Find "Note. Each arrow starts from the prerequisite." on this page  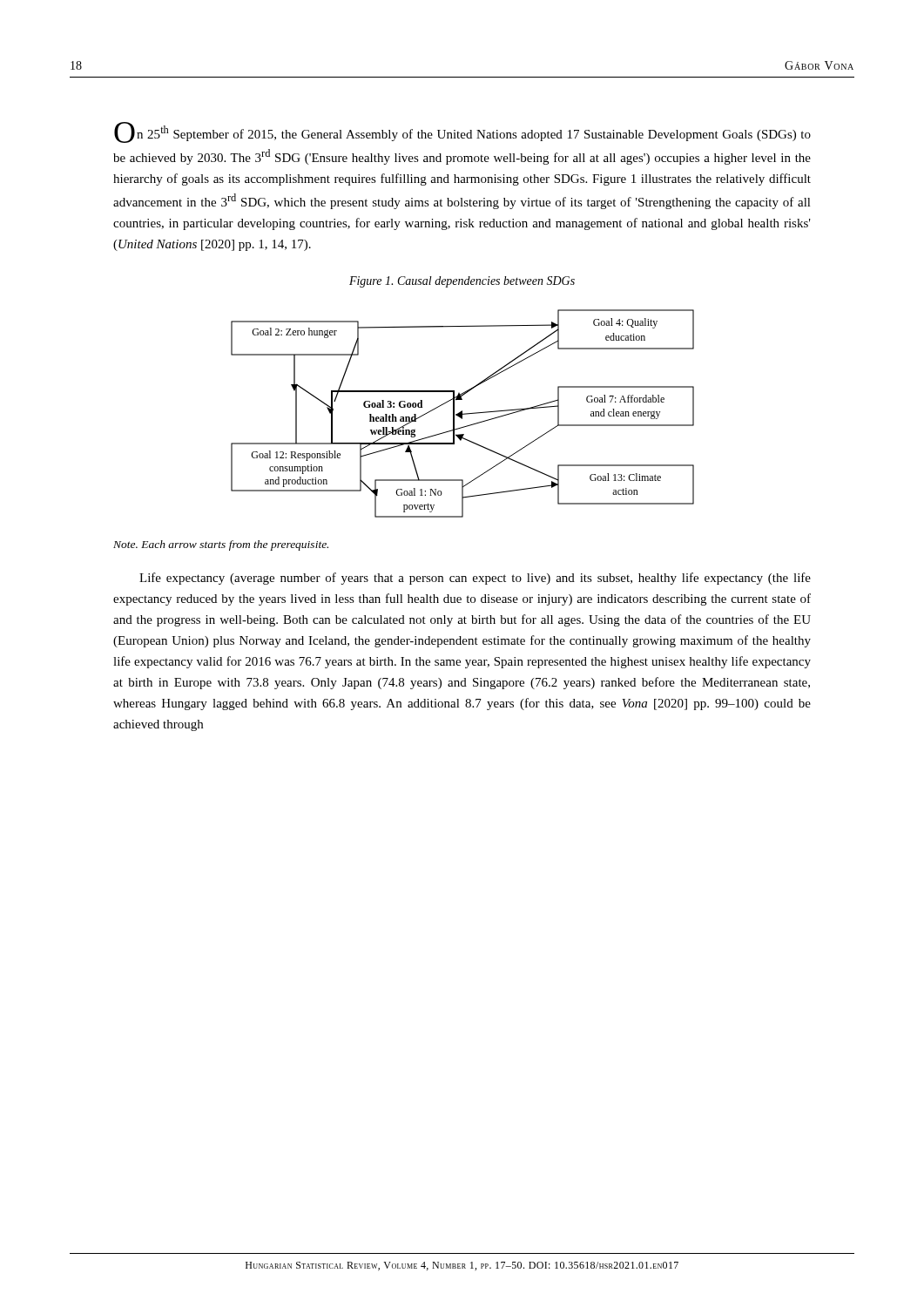pyautogui.click(x=221, y=544)
